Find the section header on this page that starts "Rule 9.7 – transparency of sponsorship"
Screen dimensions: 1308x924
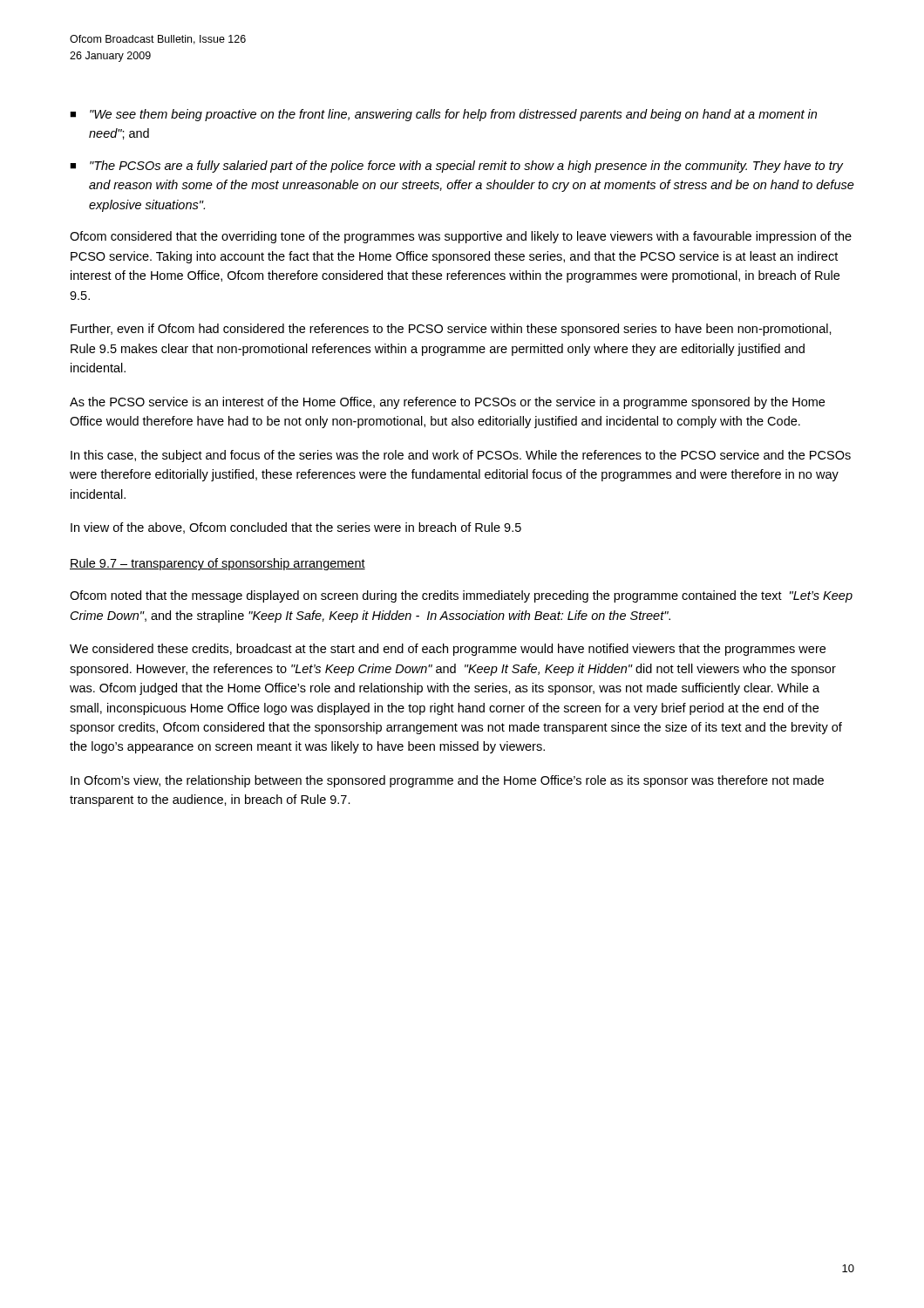click(217, 564)
